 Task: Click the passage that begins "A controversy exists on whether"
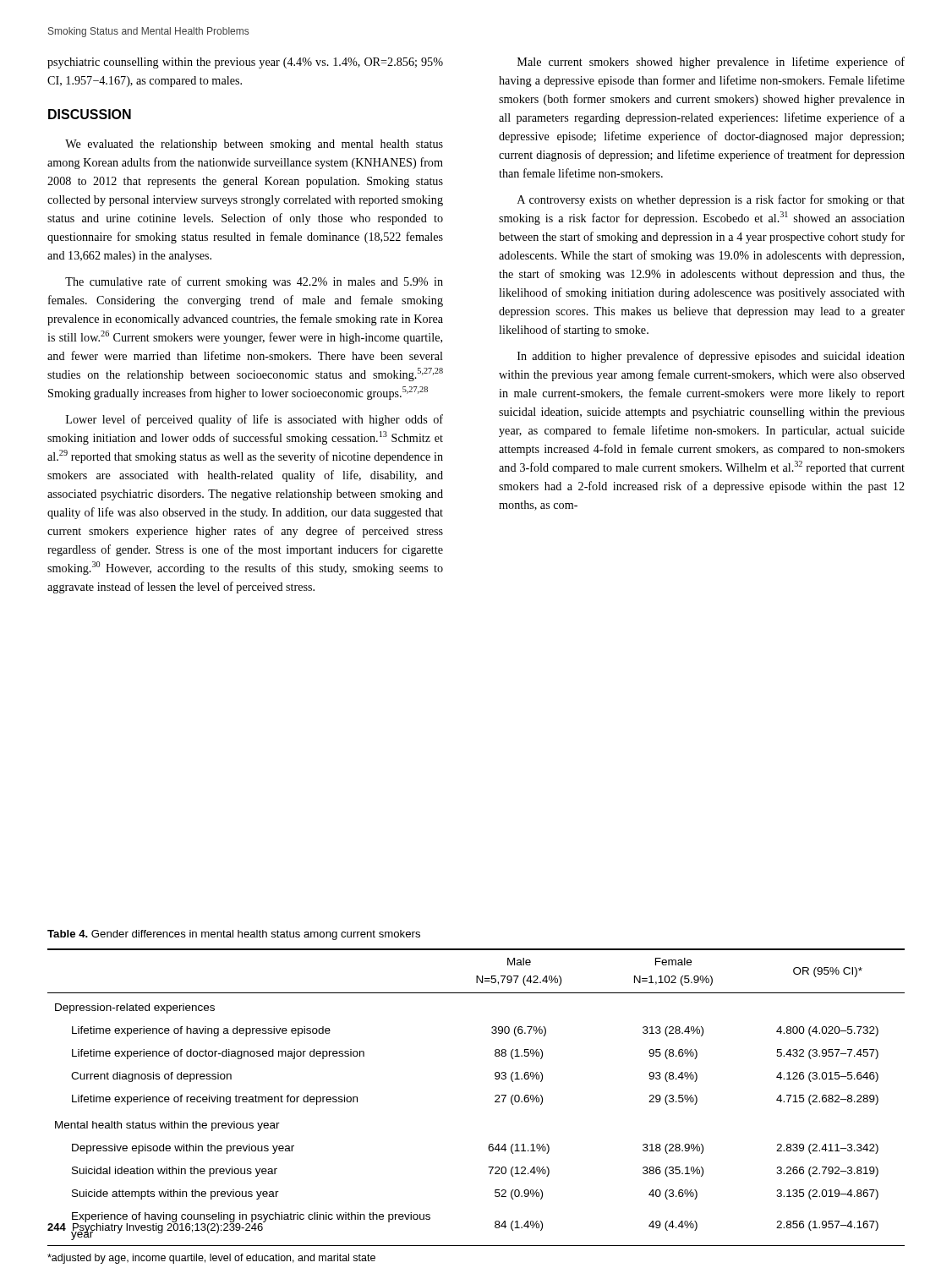pos(702,265)
